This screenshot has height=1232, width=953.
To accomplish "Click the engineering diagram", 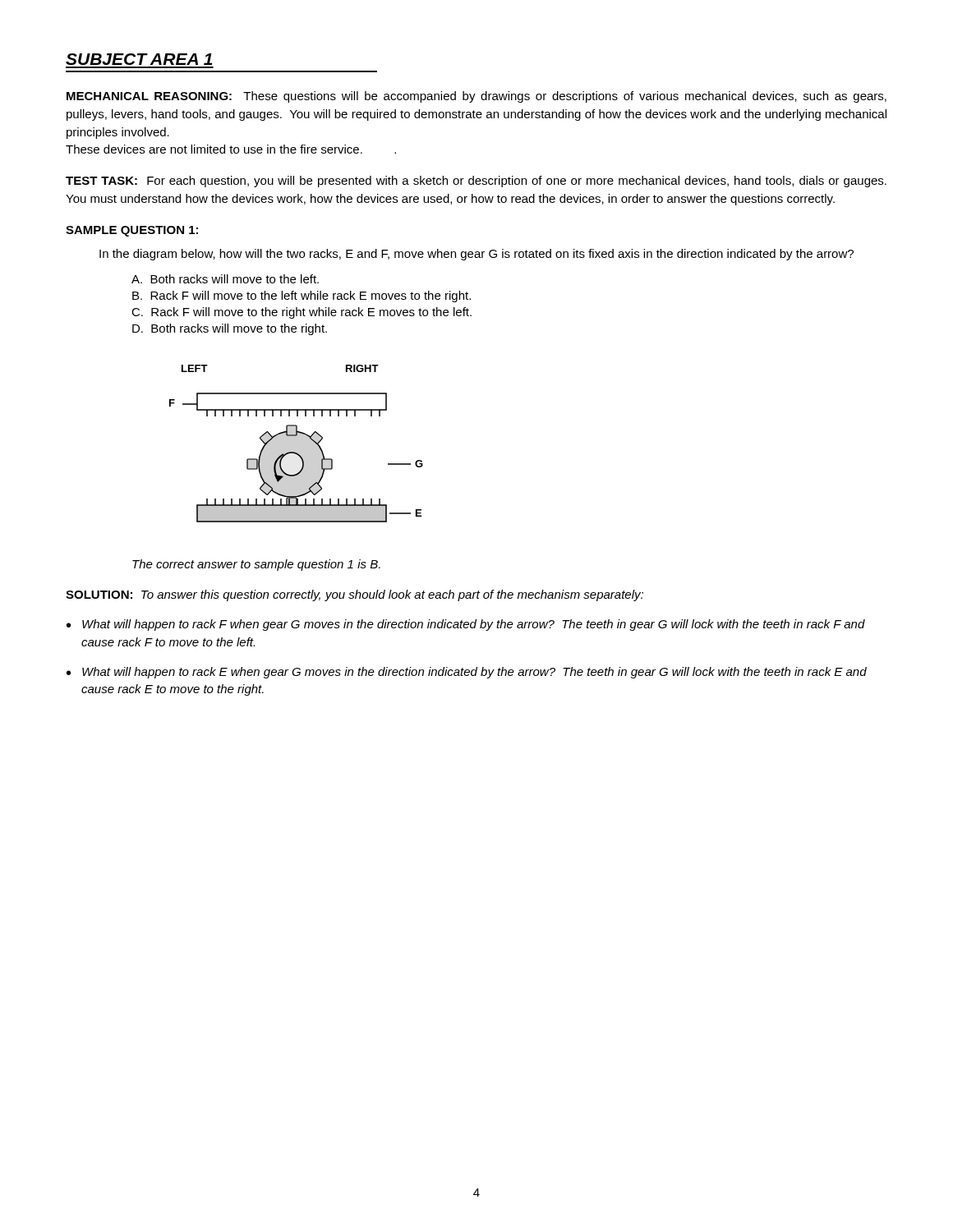I will [304, 453].
